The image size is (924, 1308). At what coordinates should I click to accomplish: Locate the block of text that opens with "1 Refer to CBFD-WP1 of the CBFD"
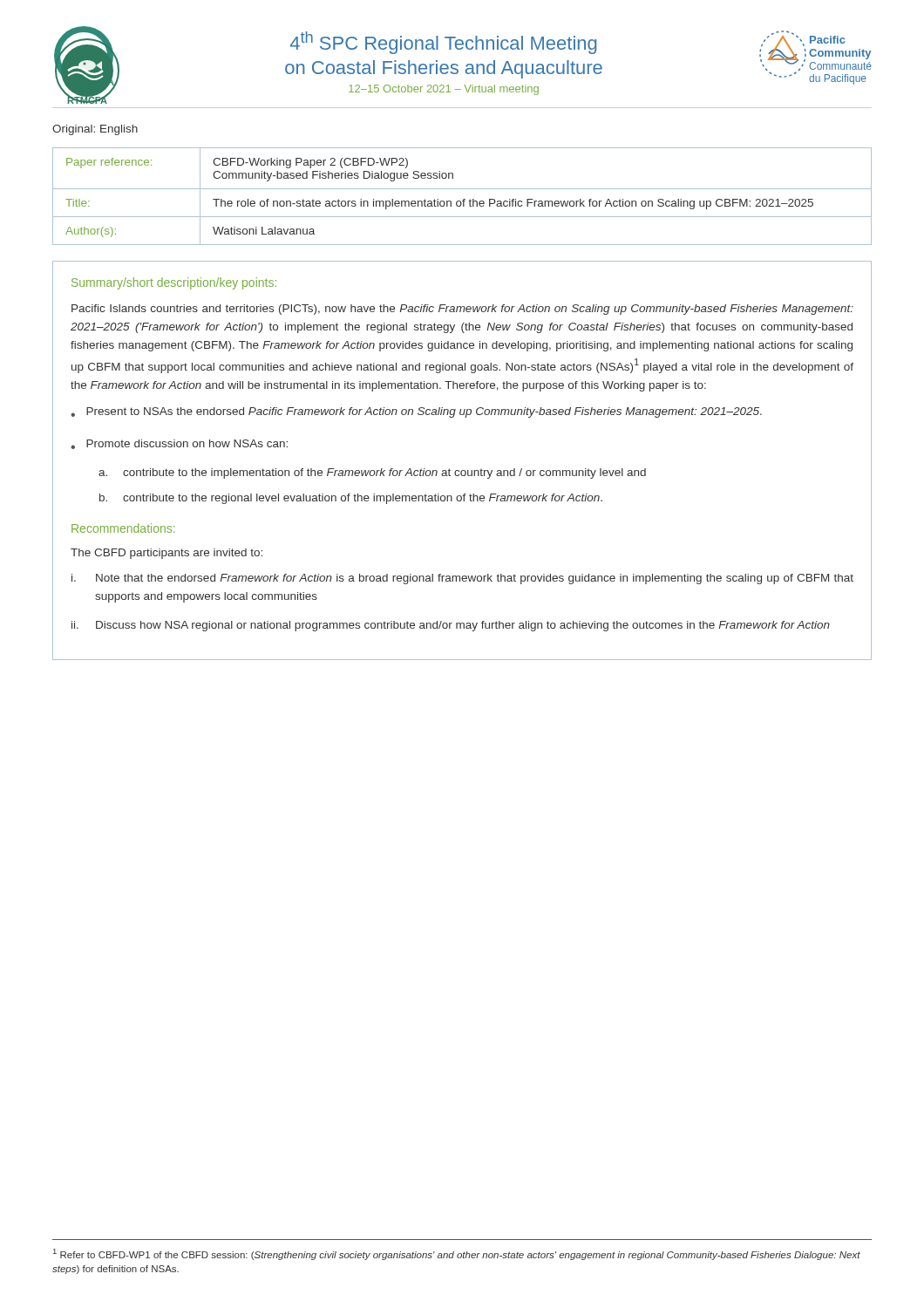(x=456, y=1260)
